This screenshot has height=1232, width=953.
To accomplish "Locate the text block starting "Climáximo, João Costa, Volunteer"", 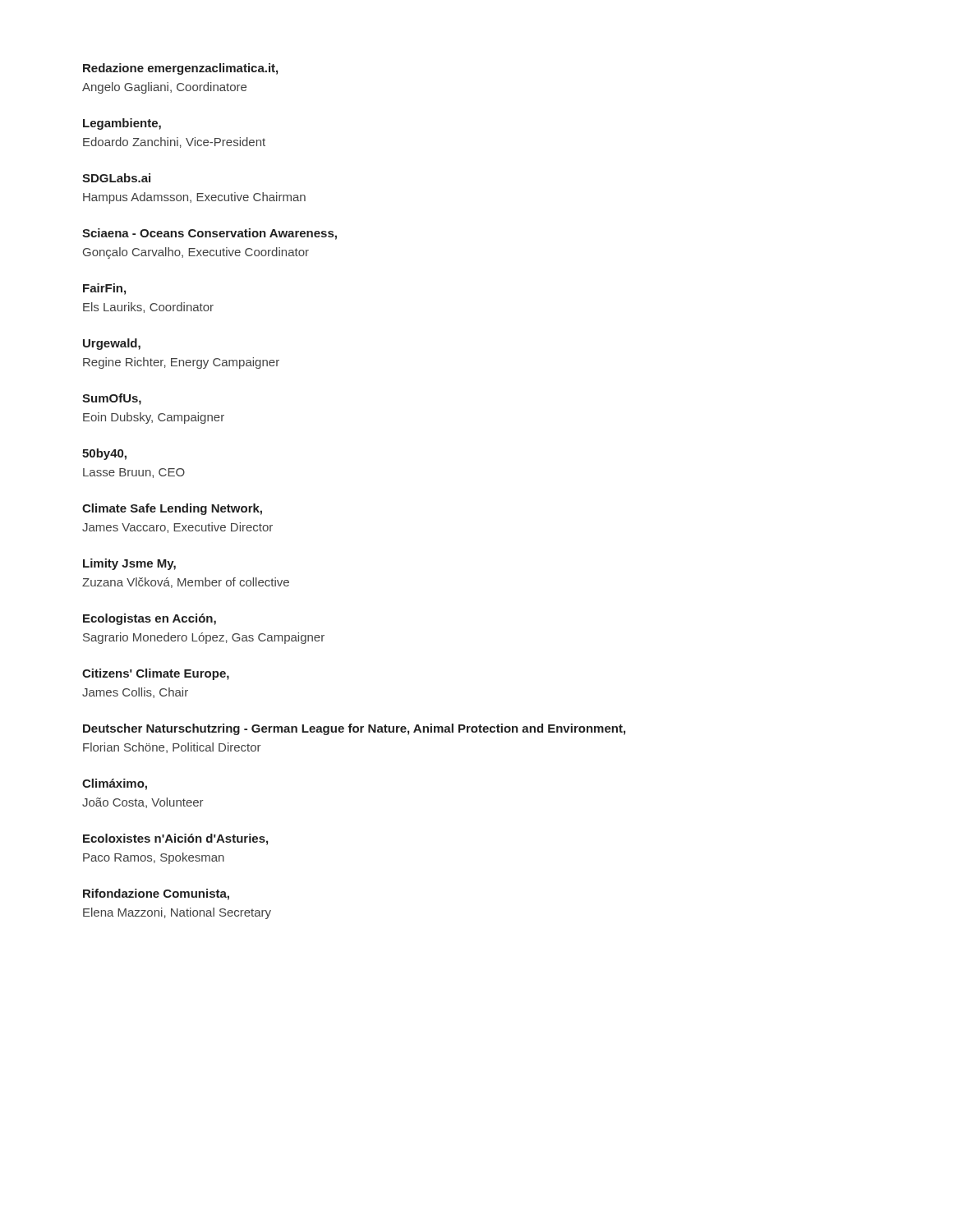I will 115,784.
